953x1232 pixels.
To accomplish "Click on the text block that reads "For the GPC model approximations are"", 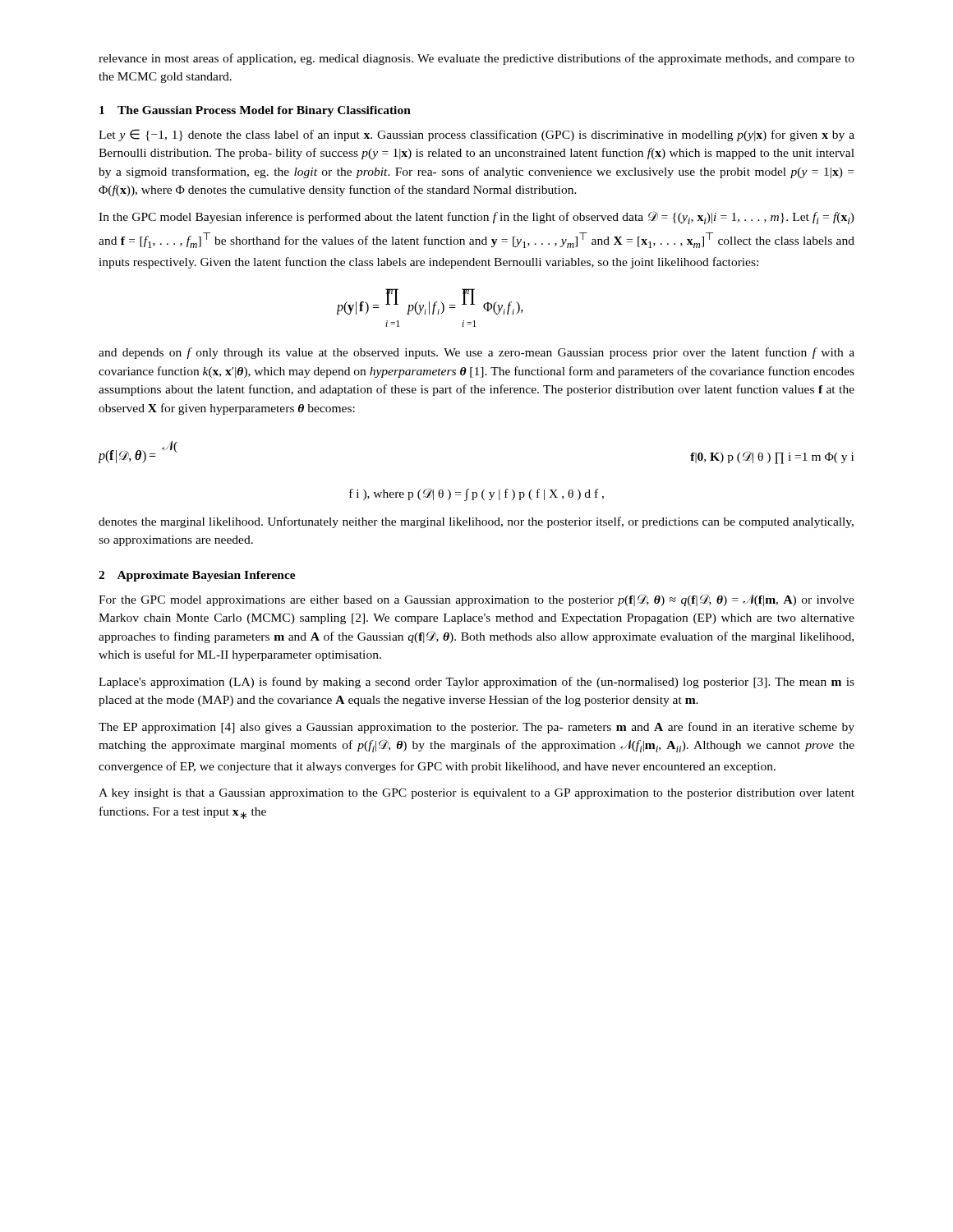I will (x=476, y=627).
